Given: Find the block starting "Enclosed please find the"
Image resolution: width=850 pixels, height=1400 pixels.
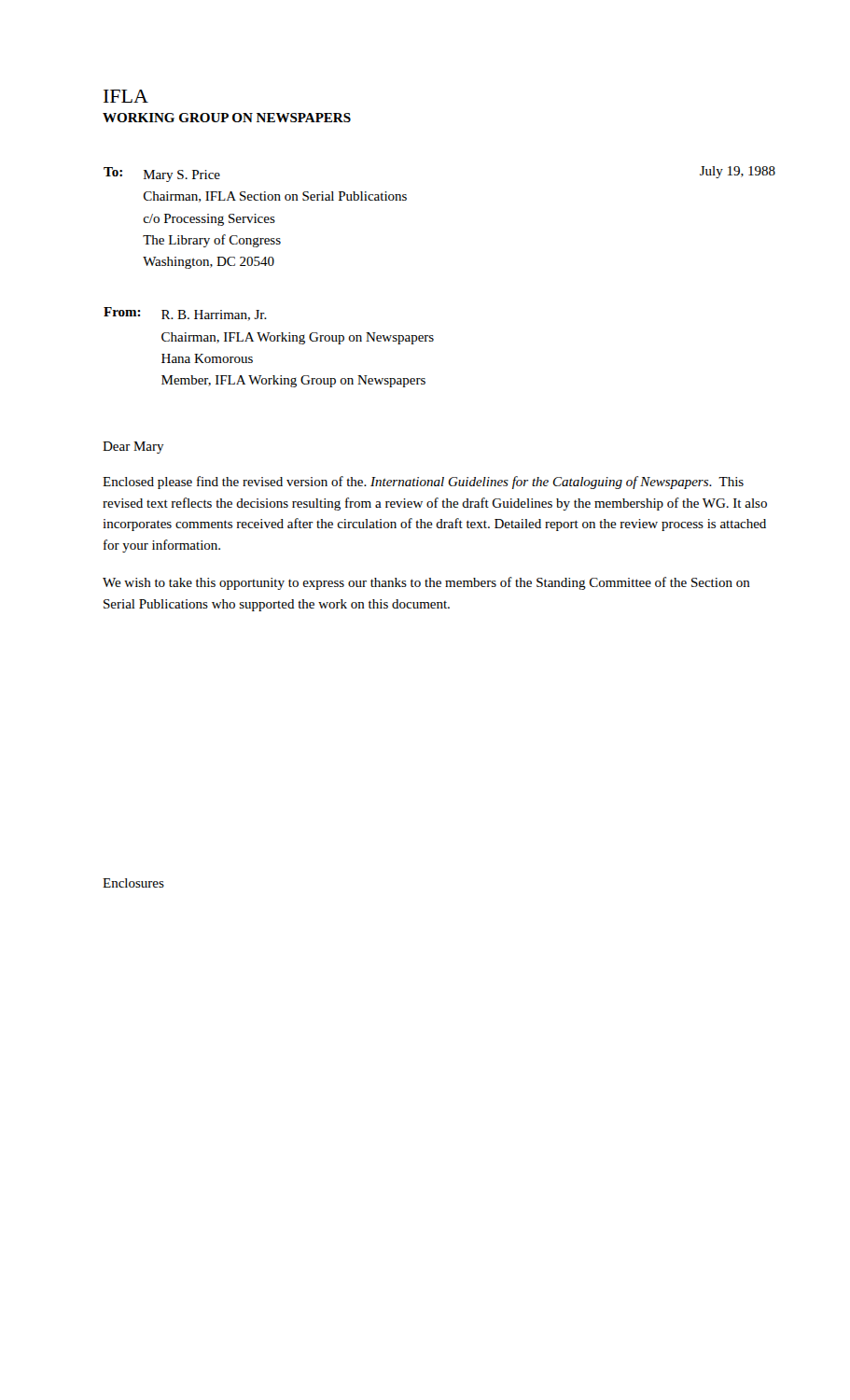Looking at the screenshot, I should (x=435, y=513).
